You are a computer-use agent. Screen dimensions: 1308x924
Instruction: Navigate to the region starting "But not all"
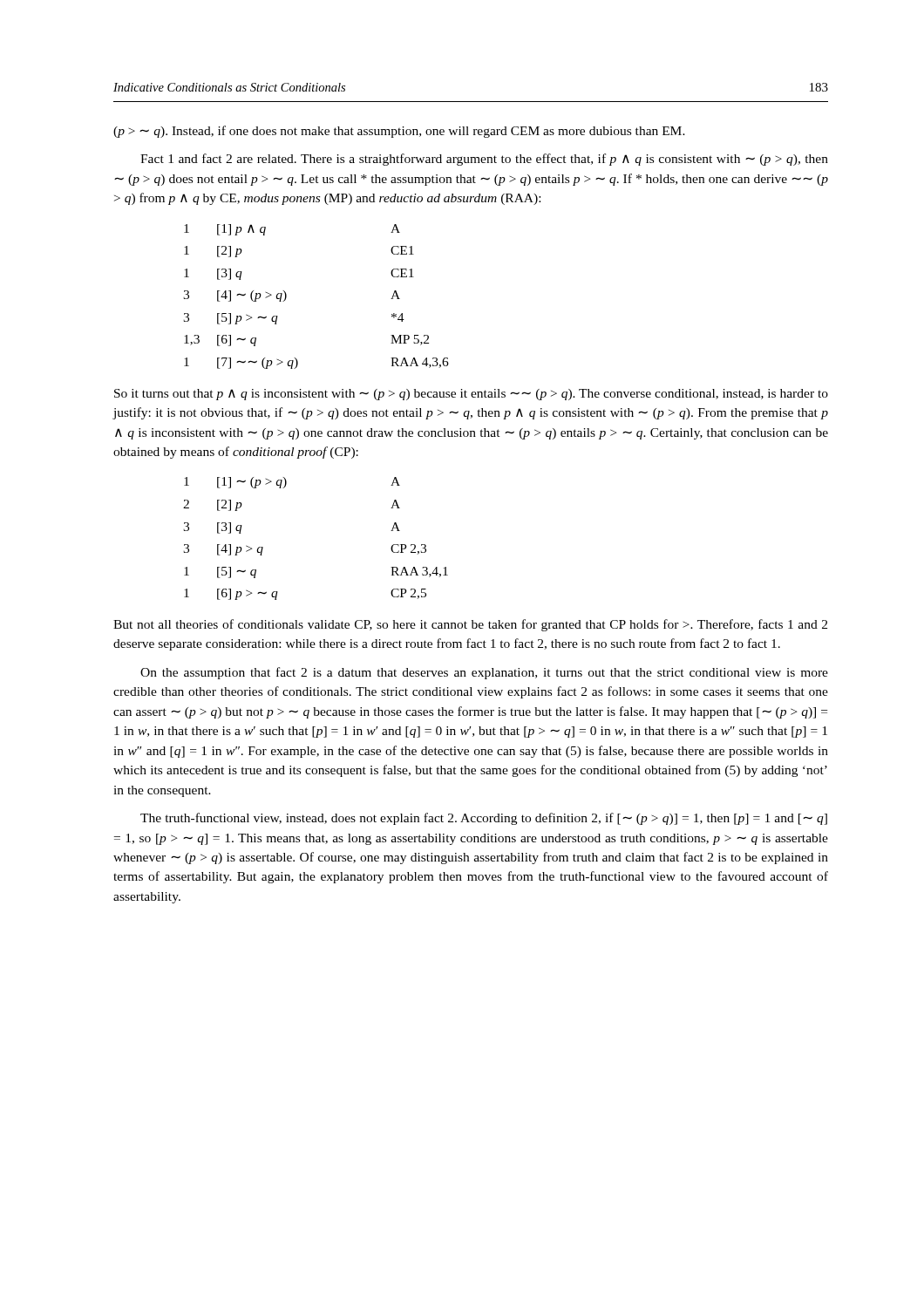(471, 634)
